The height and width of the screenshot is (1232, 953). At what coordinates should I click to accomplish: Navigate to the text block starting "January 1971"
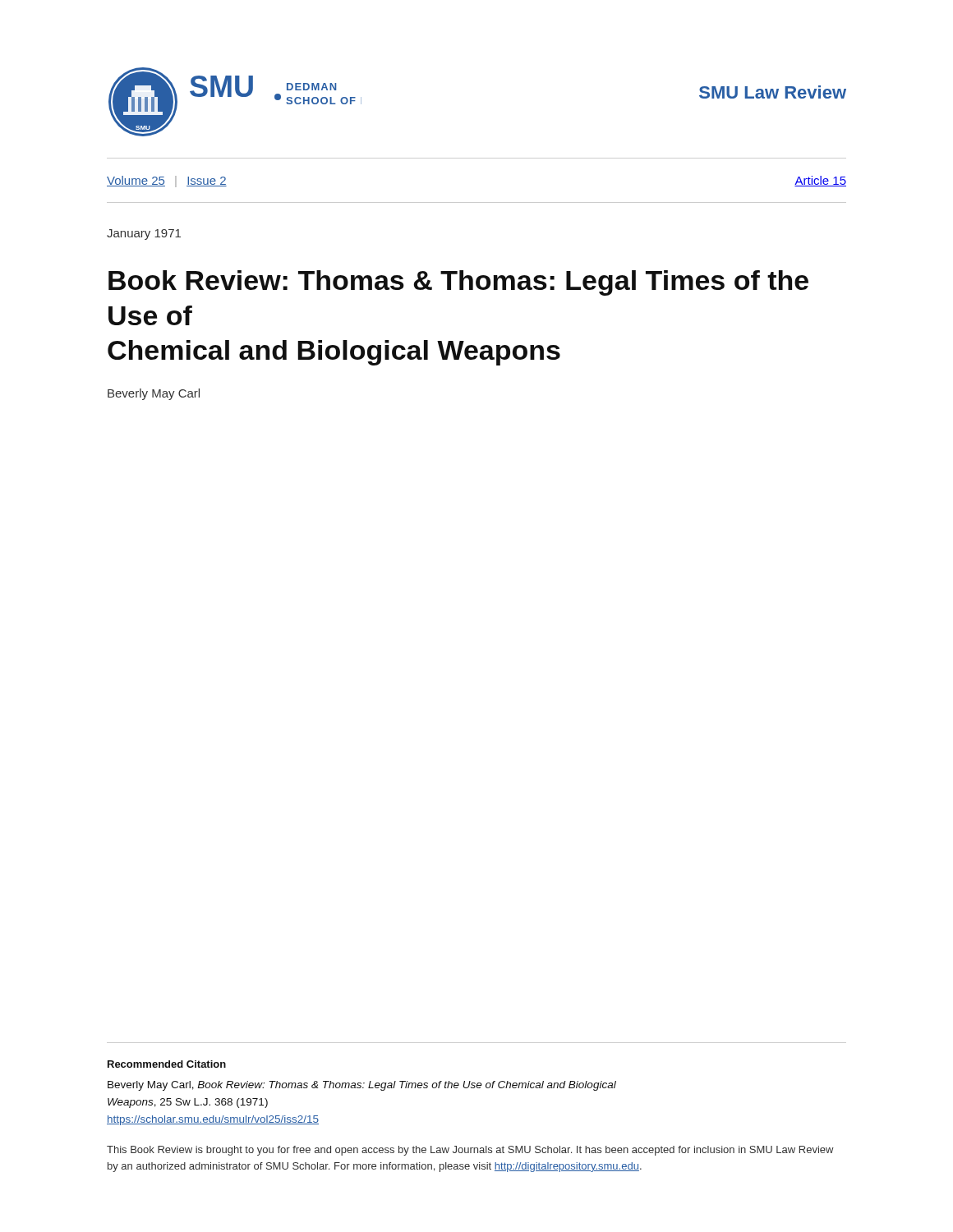144,233
